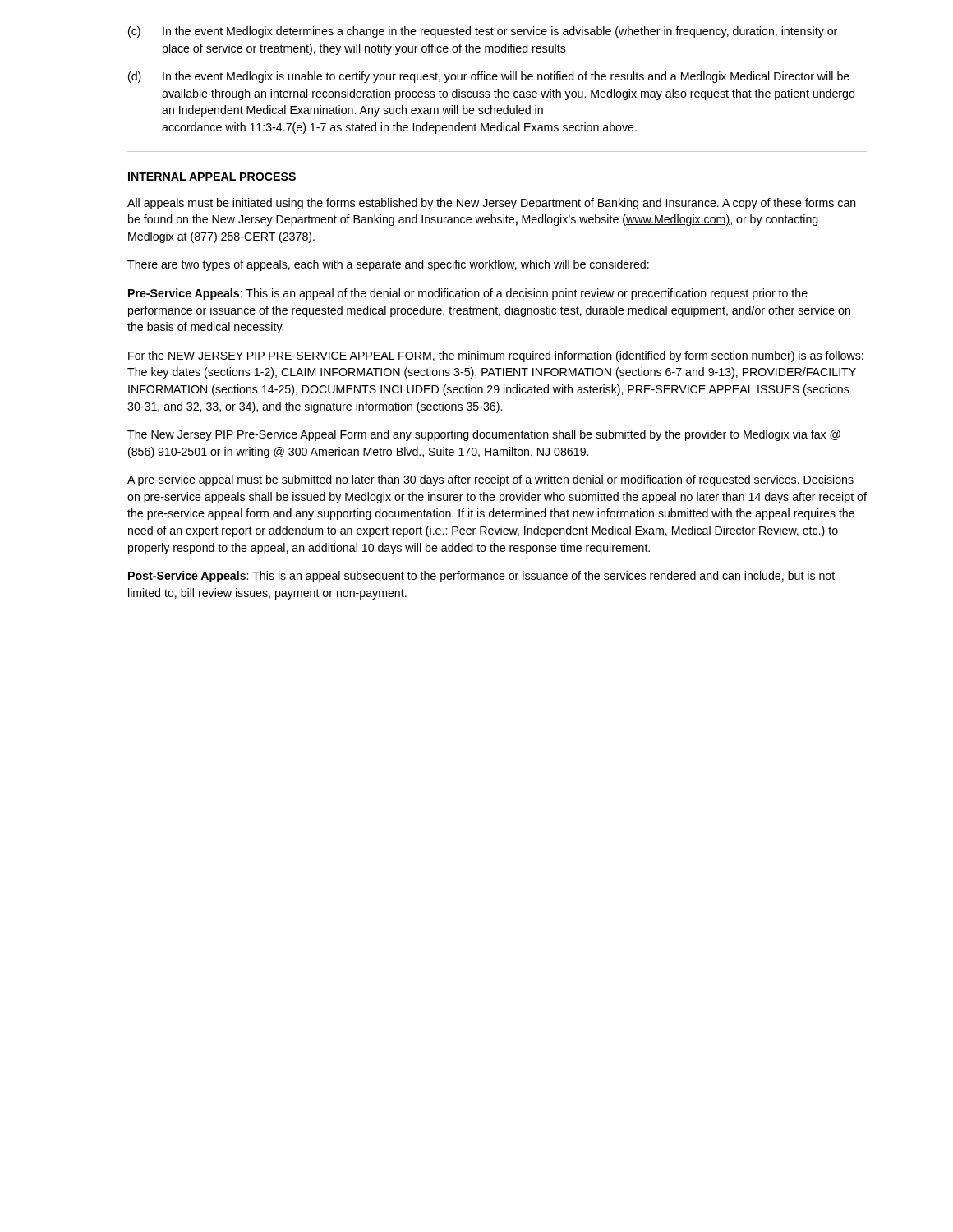Select the element starting "(d) In the event Medlogix is unable to"
The image size is (953, 1232).
tap(497, 102)
